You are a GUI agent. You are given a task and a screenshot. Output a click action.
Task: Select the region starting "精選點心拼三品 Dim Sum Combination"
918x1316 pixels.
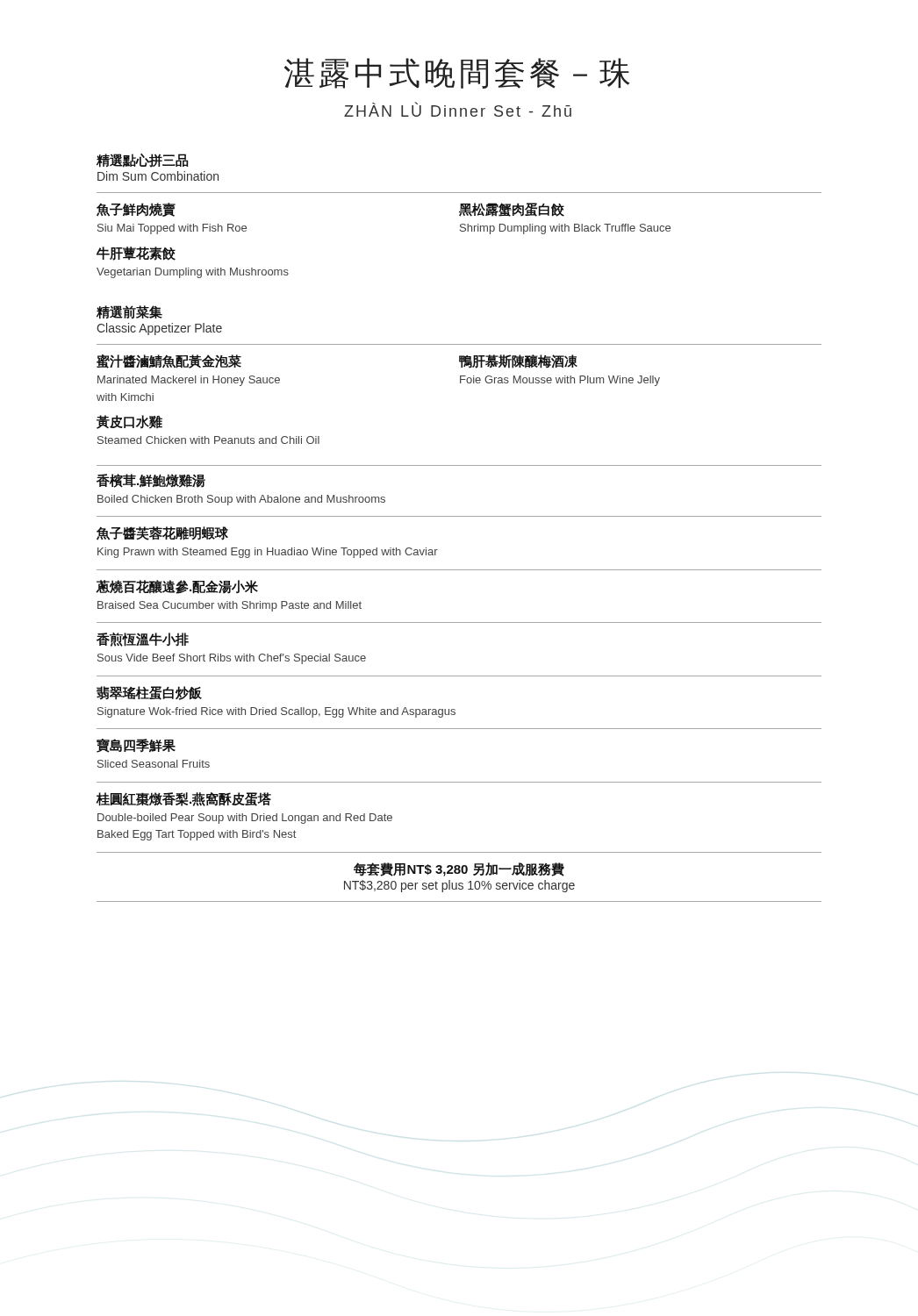coord(142,161)
